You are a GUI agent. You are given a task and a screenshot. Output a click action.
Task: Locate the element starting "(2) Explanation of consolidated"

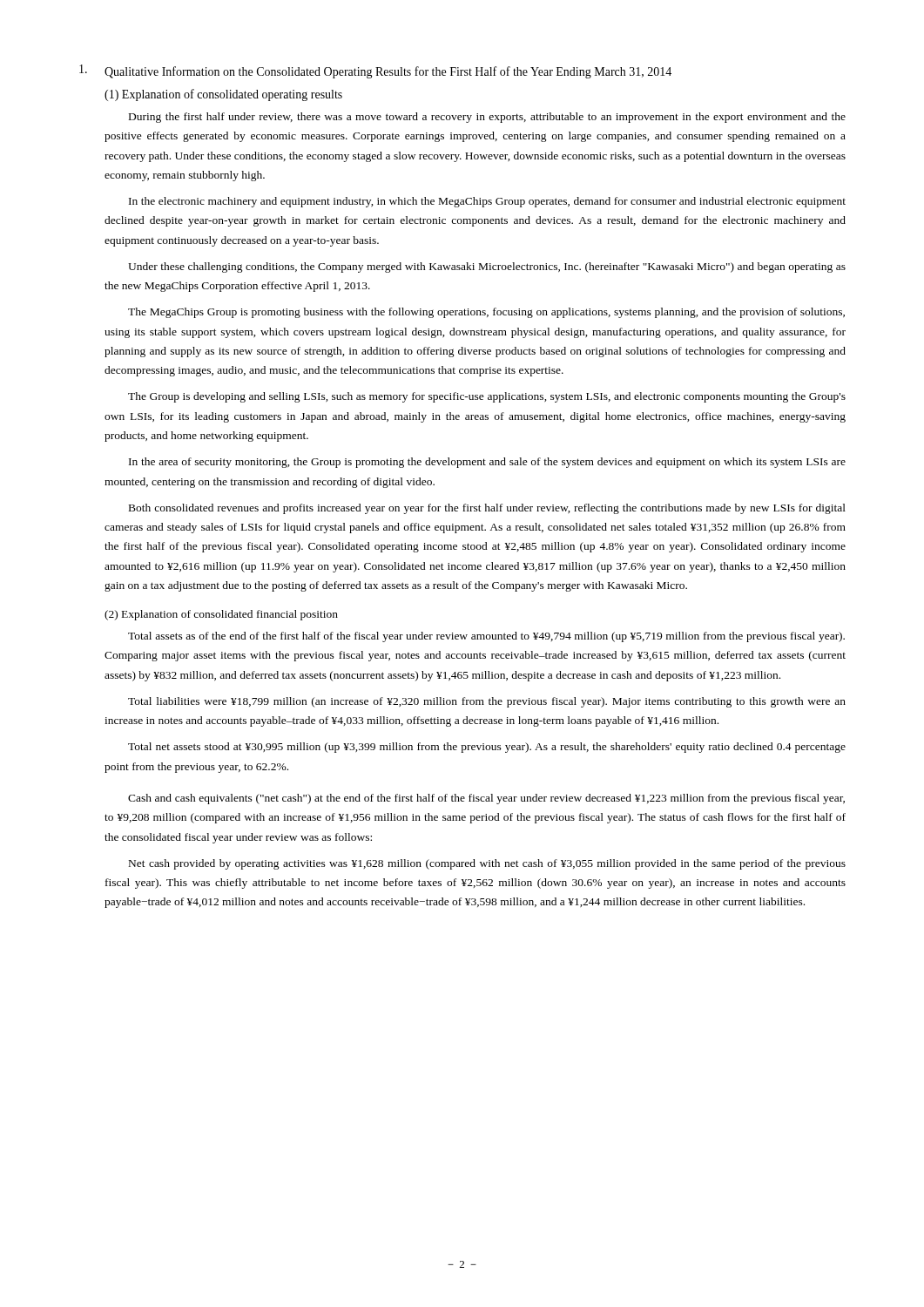click(x=221, y=614)
